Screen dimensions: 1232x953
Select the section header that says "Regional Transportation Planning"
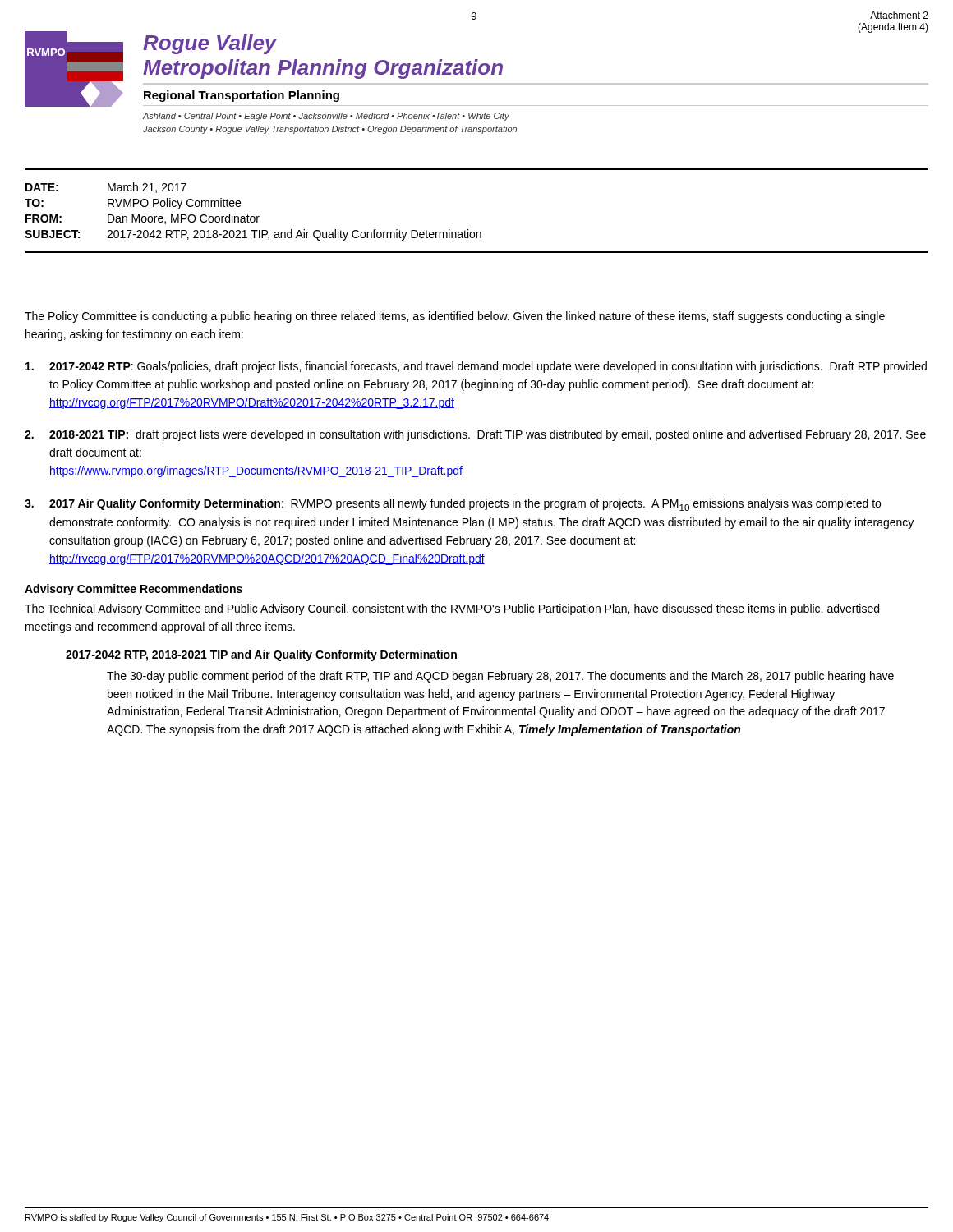242,95
